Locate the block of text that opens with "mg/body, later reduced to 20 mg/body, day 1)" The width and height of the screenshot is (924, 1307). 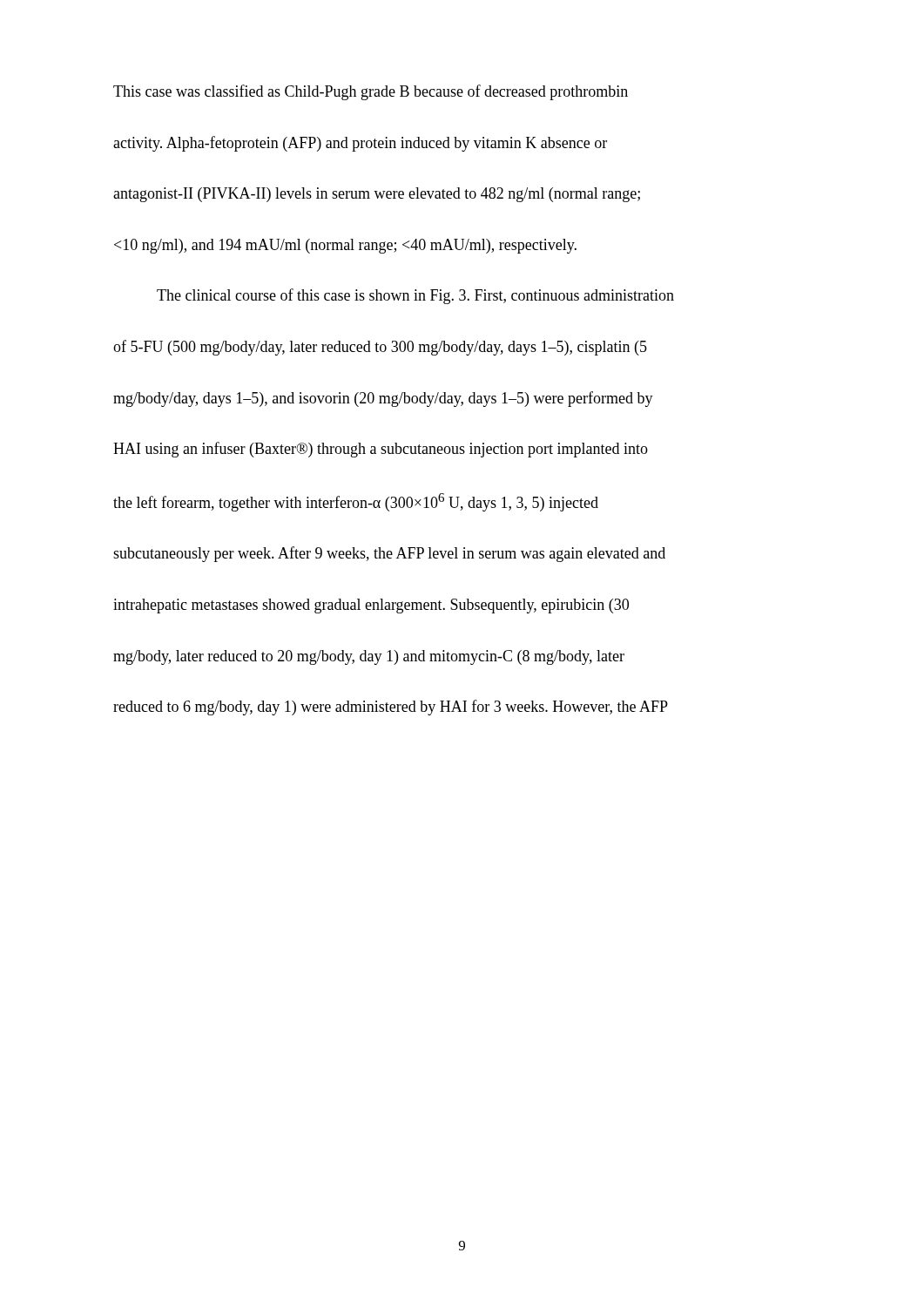point(369,656)
